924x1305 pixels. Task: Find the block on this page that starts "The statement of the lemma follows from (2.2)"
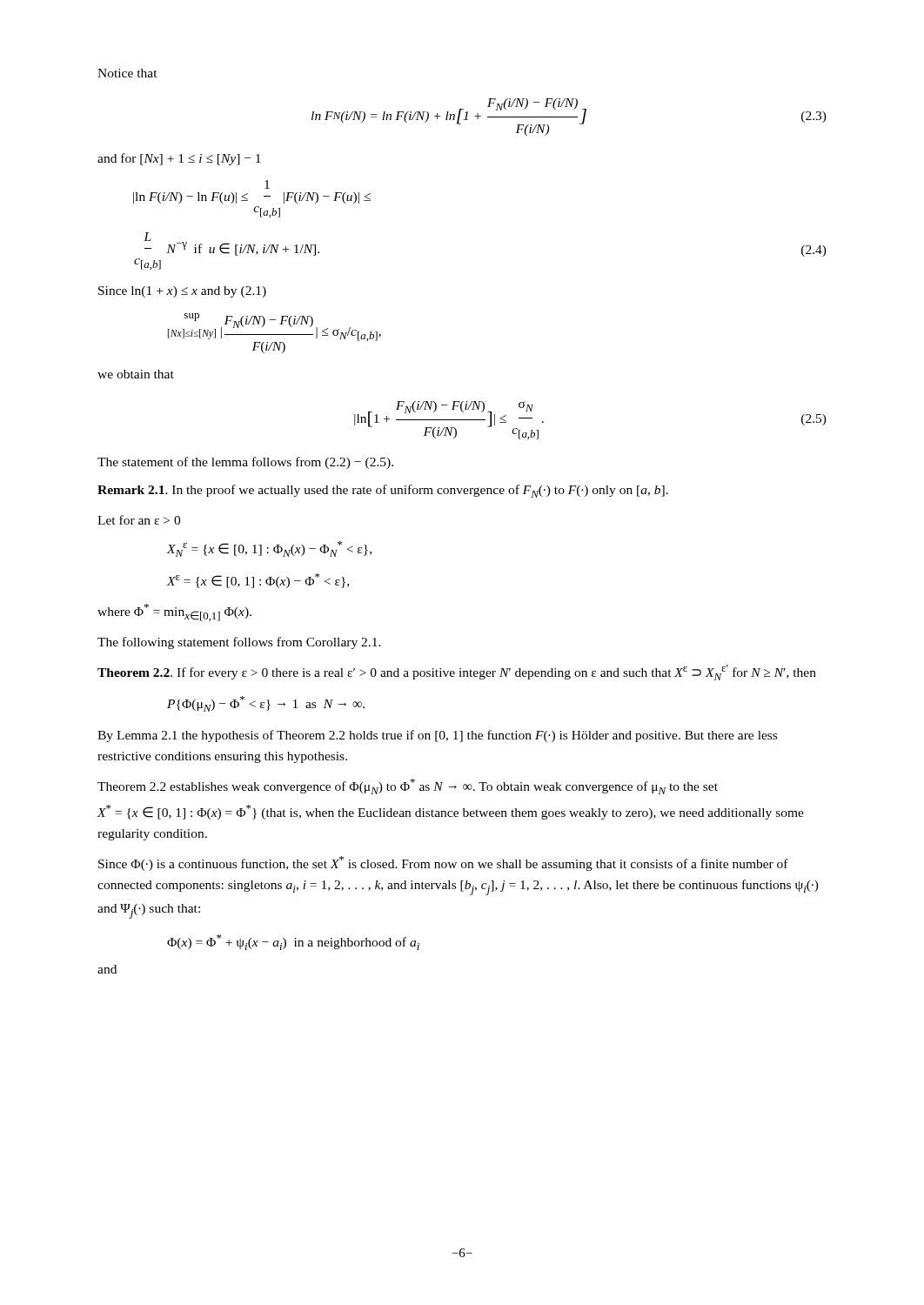(246, 462)
